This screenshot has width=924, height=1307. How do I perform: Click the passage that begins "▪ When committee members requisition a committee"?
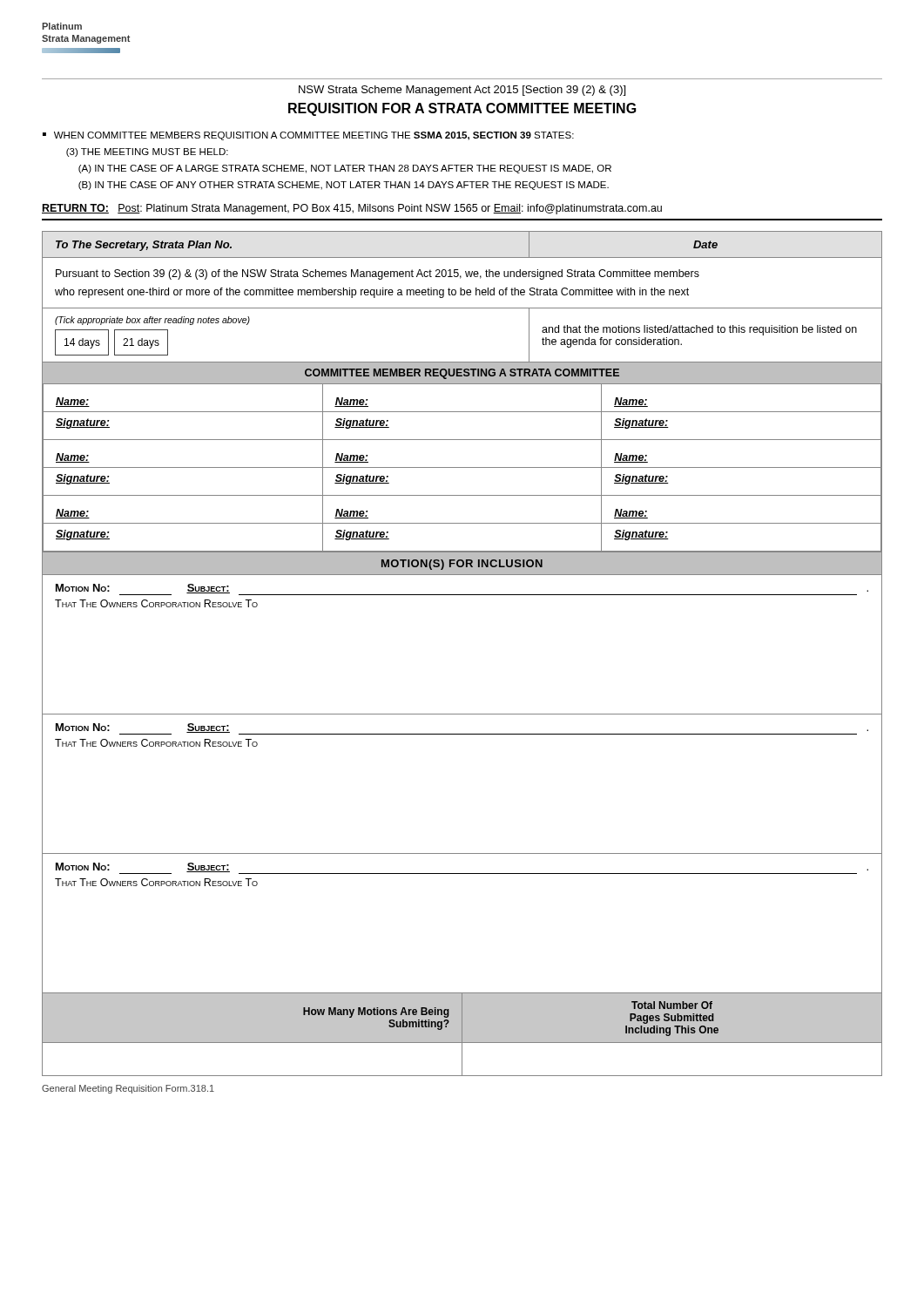click(x=462, y=160)
